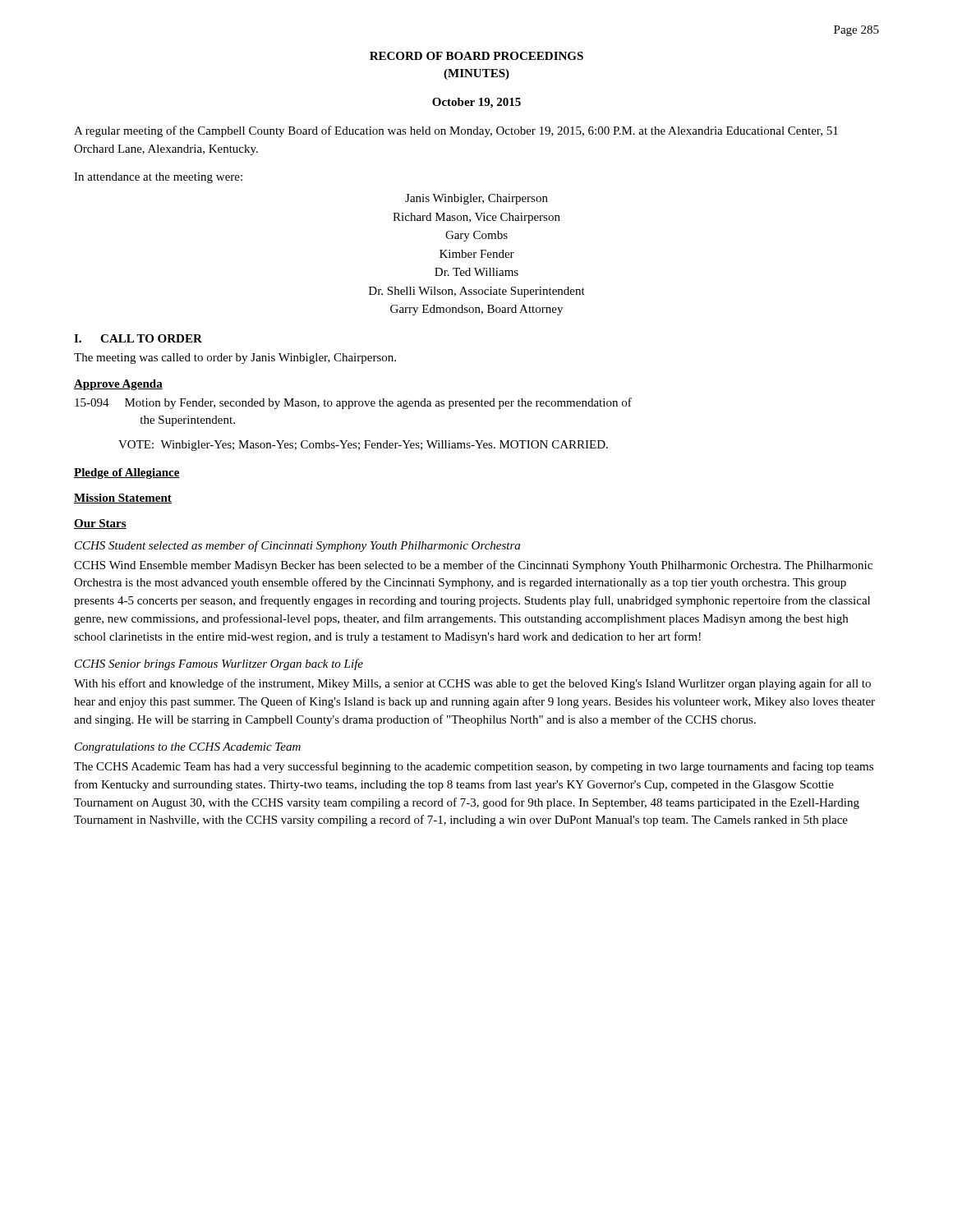
Task: Click on the text block that says "Janis Winbigler, Chairperson Richard"
Action: 476,254
